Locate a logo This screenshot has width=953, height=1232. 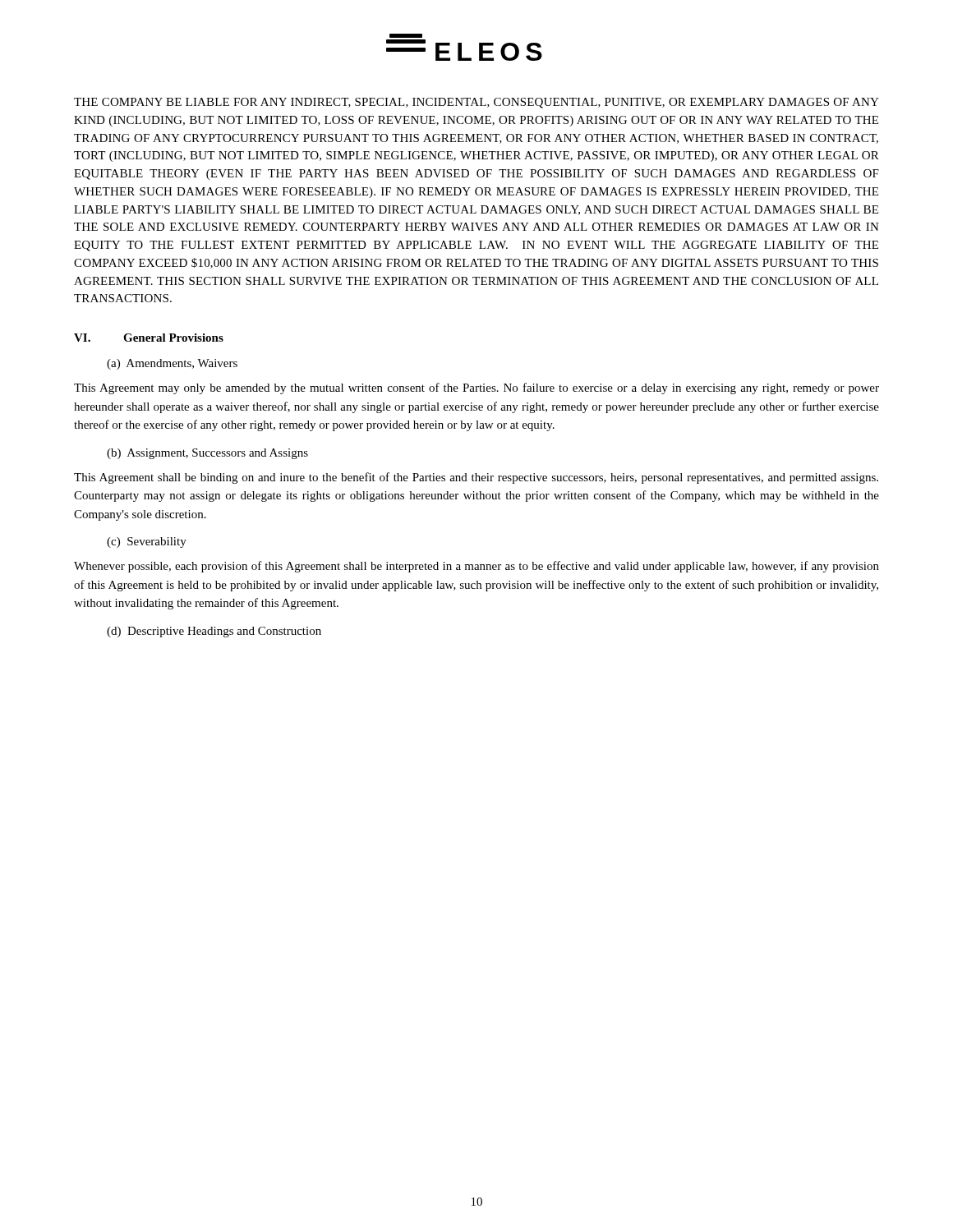pos(476,43)
